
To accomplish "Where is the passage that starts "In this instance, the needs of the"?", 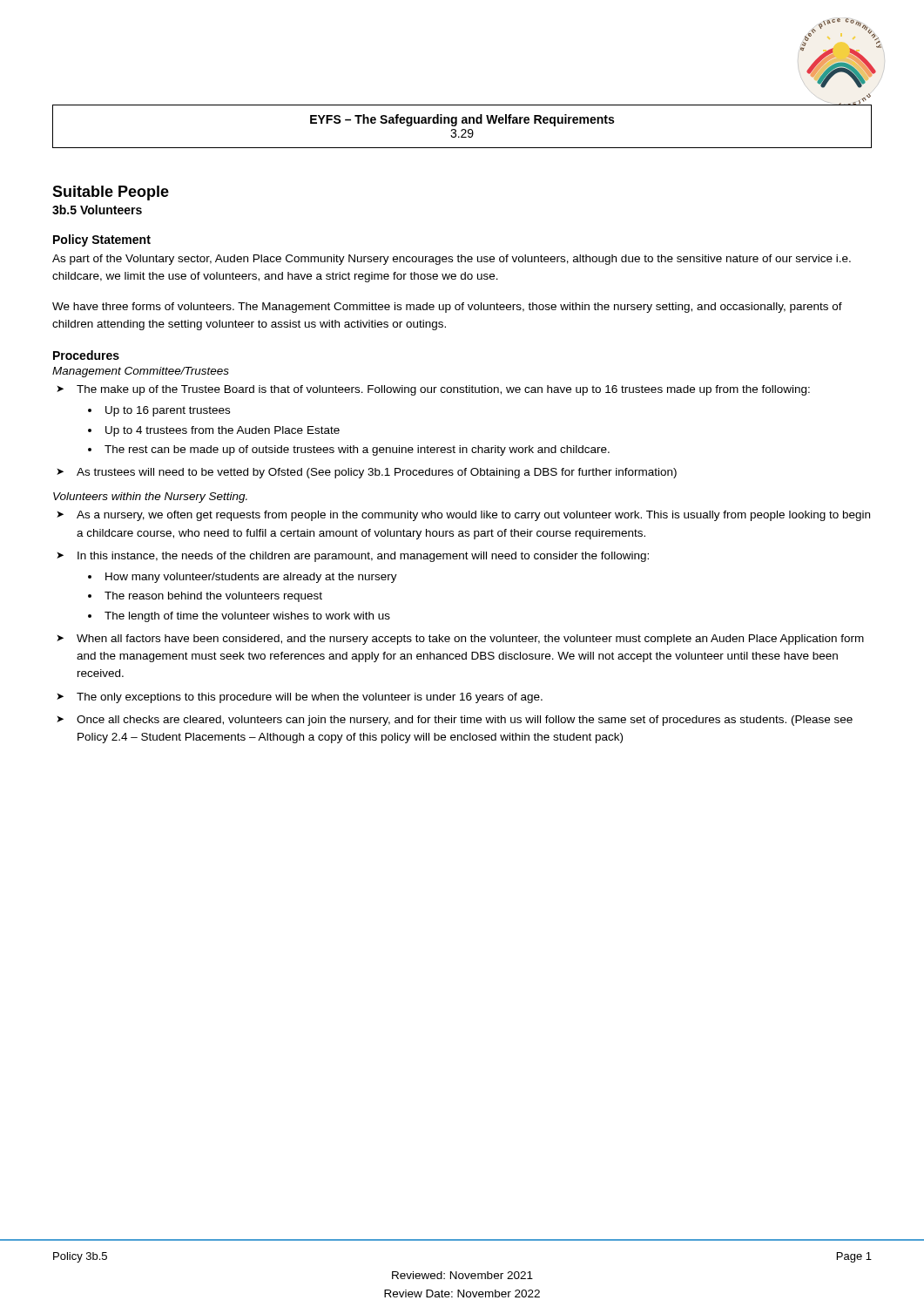I will pos(363,557).
